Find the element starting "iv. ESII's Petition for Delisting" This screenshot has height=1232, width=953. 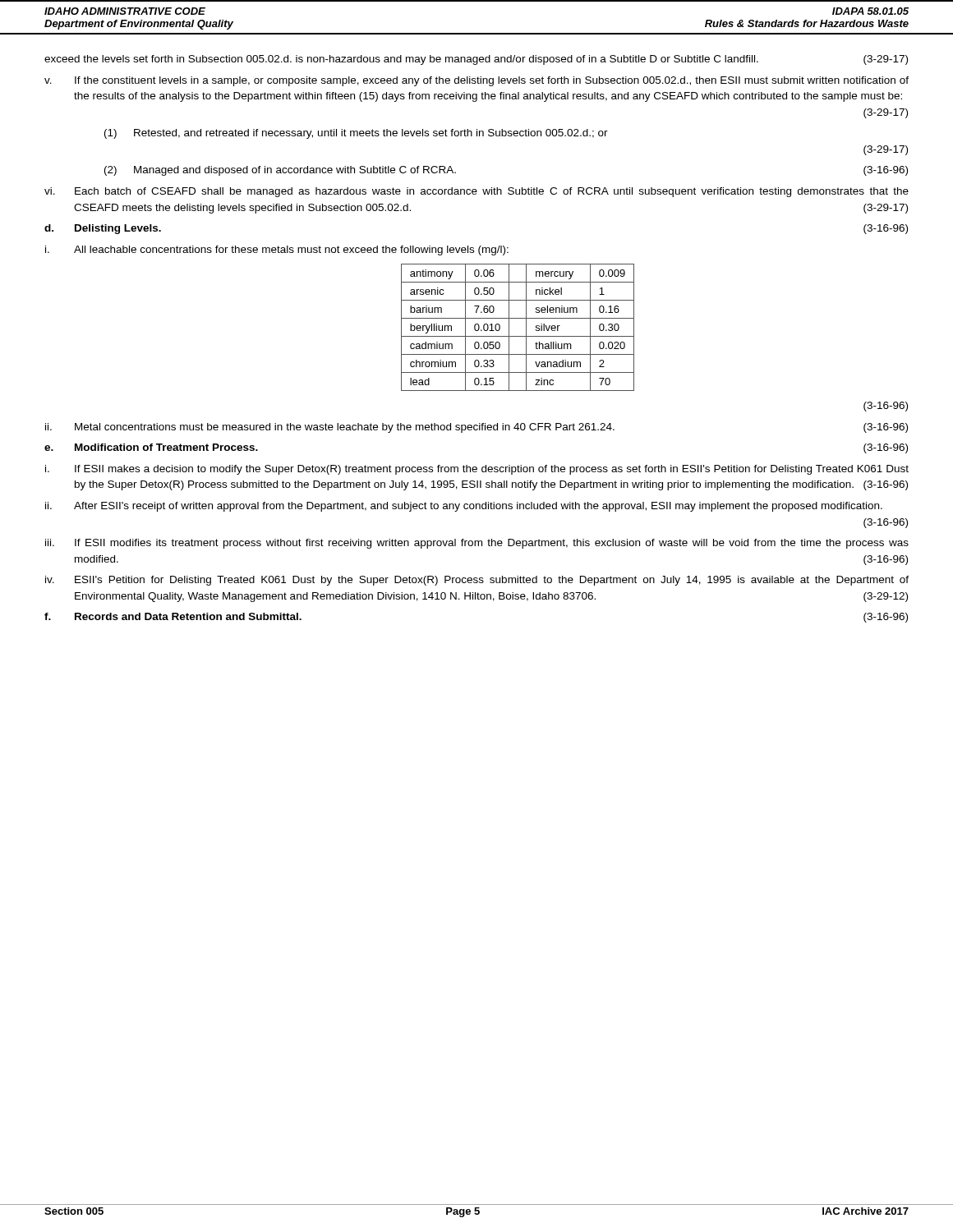click(x=476, y=588)
